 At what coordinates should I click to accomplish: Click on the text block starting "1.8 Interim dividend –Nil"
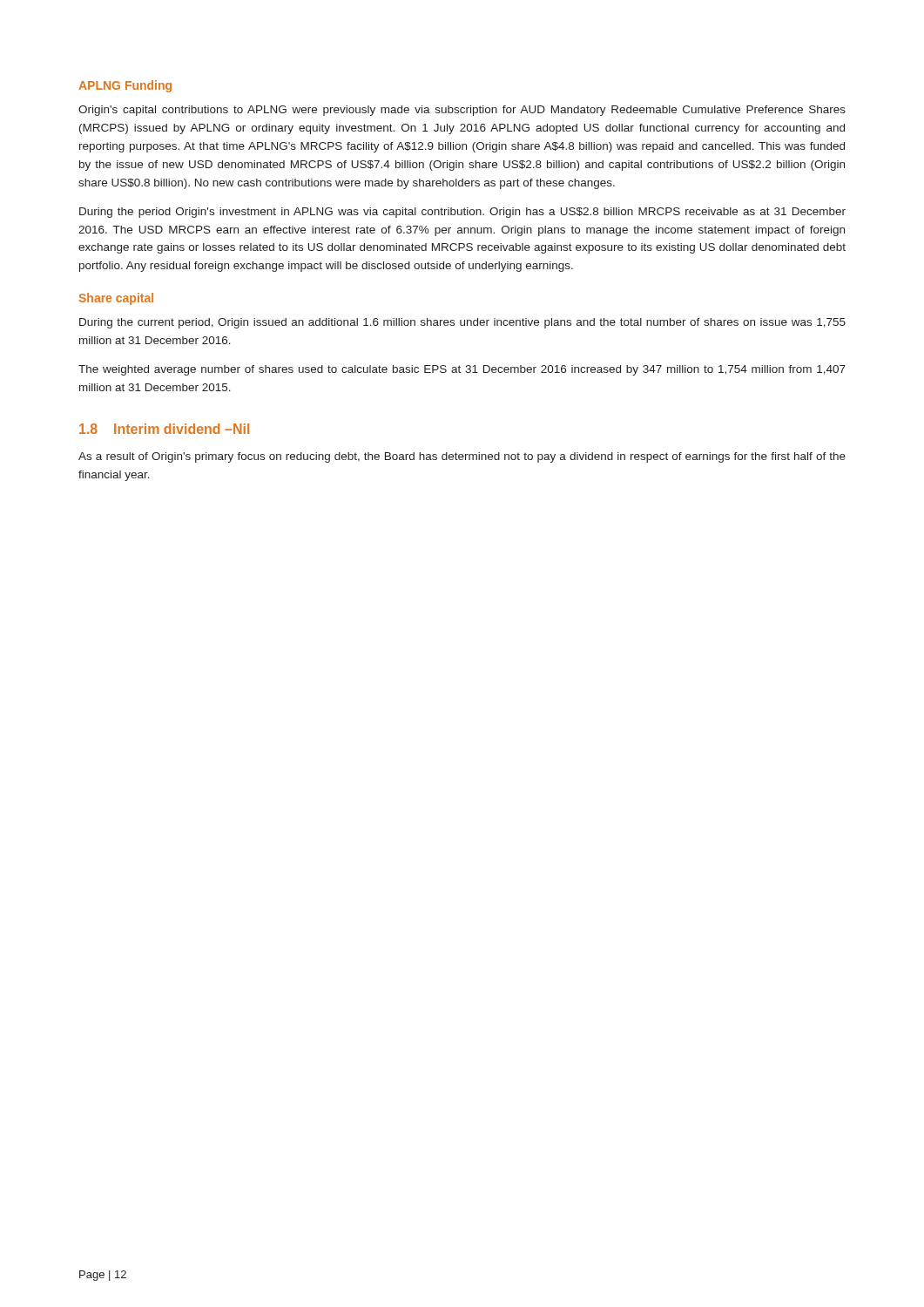tap(164, 429)
